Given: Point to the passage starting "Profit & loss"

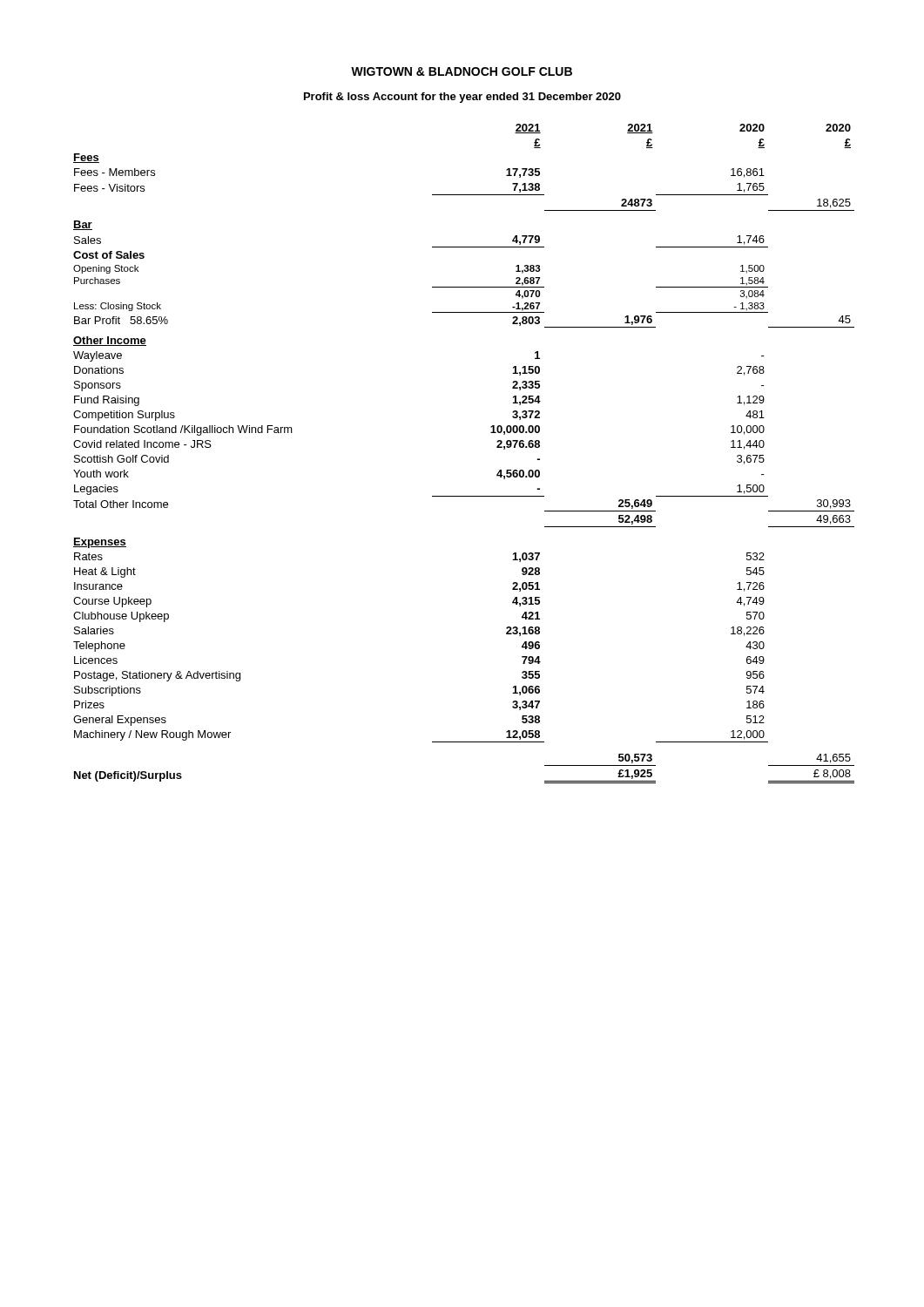Looking at the screenshot, I should coord(462,96).
